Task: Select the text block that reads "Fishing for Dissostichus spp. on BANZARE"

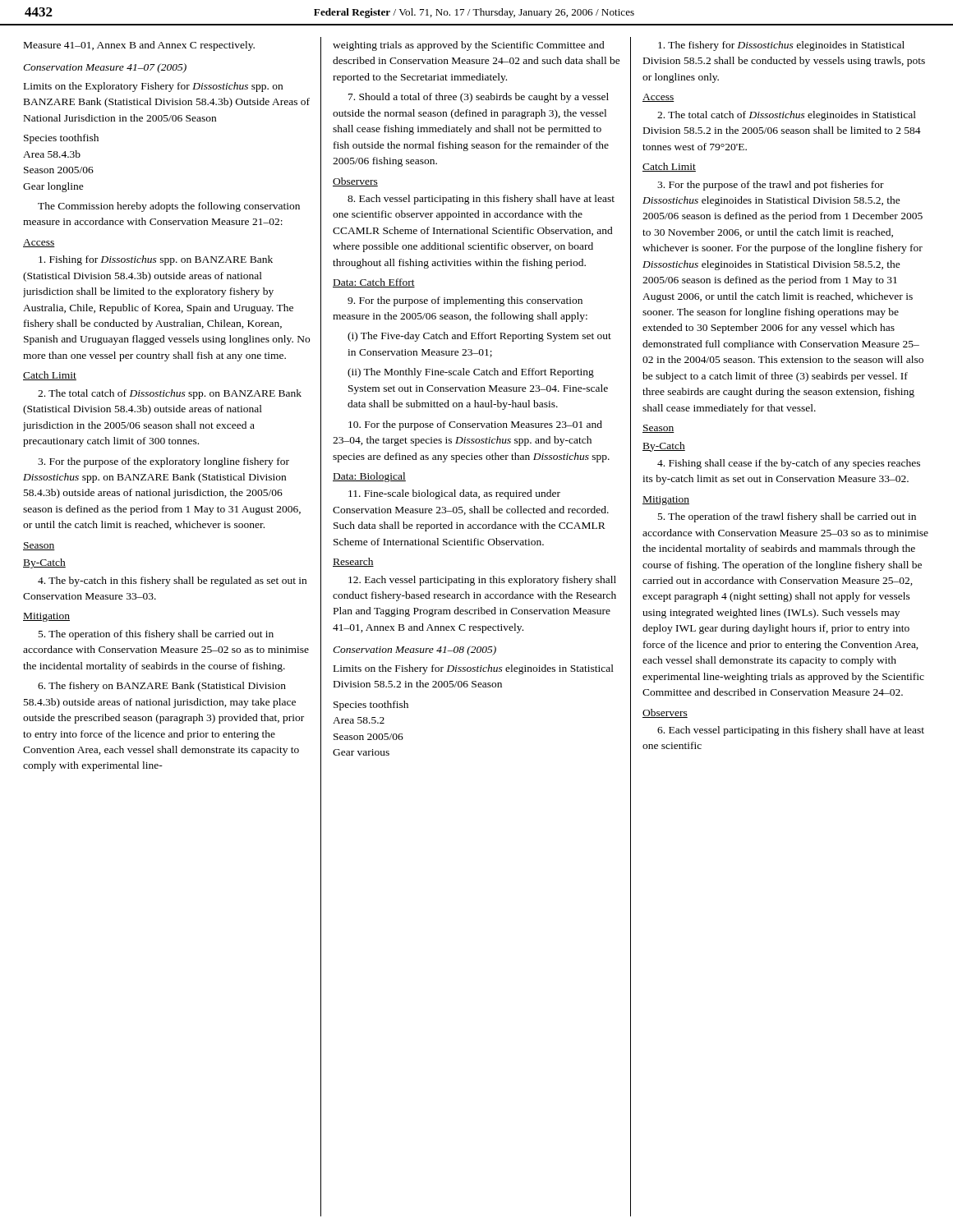Action: (x=167, y=307)
